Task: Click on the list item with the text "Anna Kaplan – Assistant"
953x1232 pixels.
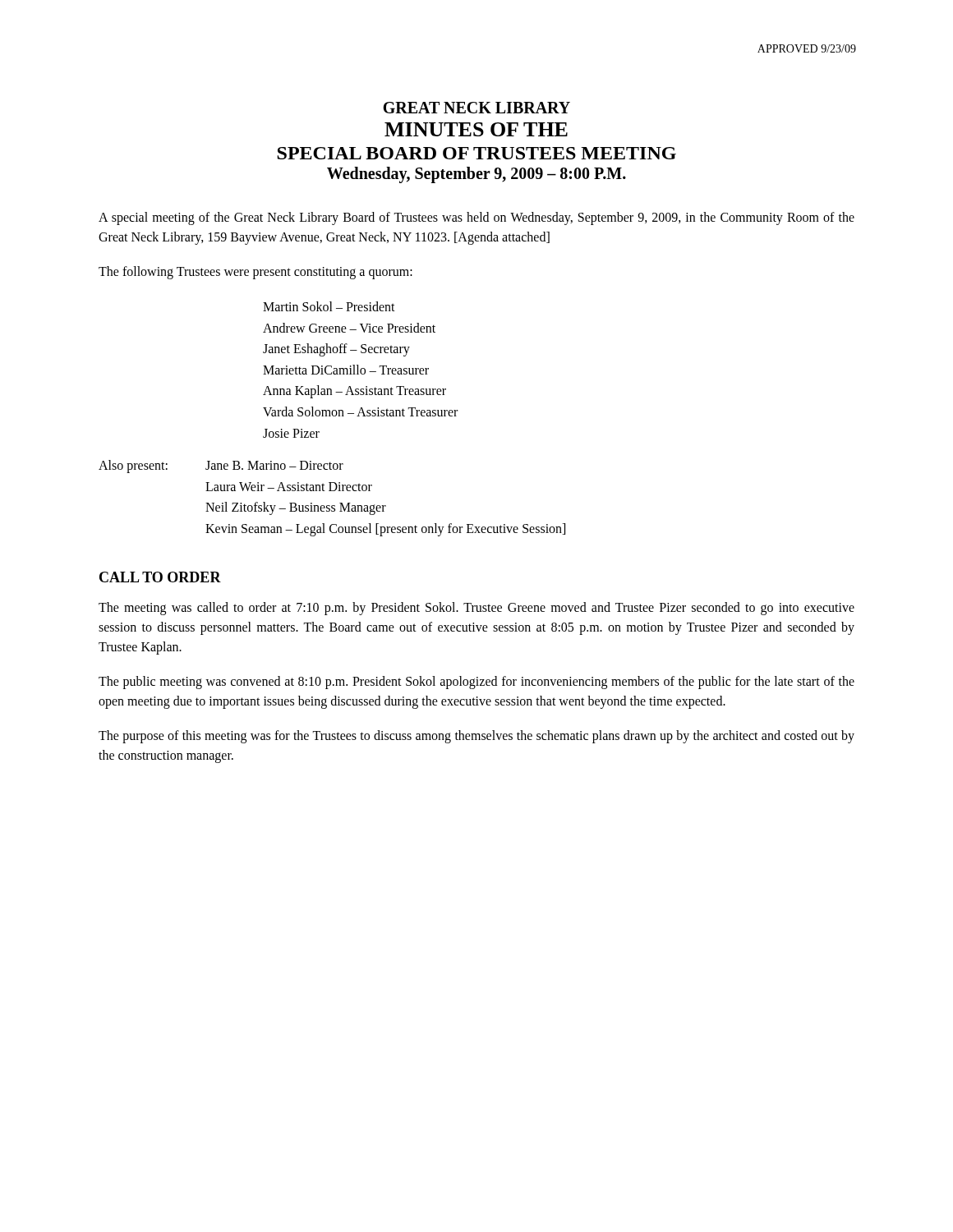Action: point(355,391)
